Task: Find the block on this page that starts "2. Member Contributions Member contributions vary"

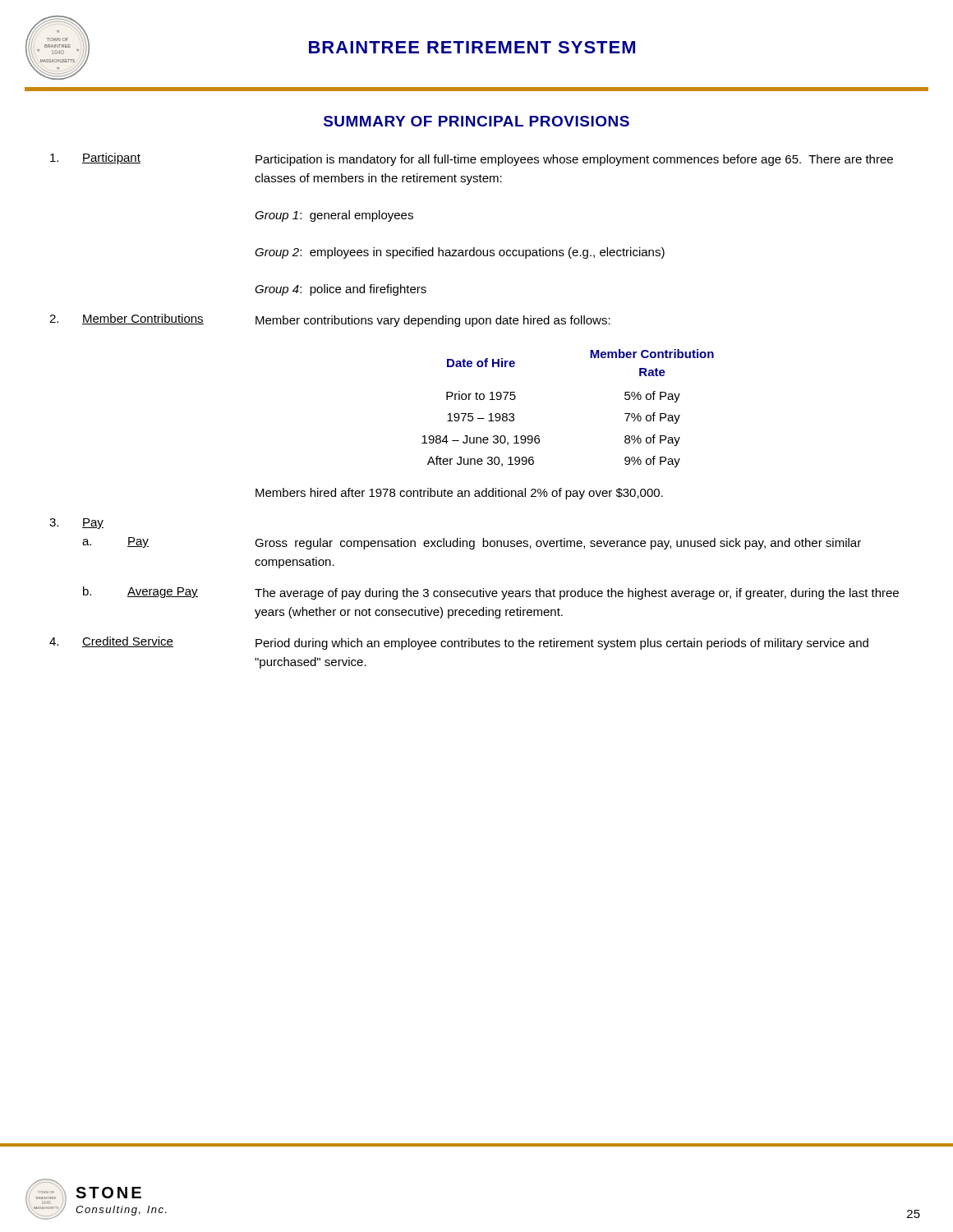Action: tap(476, 407)
